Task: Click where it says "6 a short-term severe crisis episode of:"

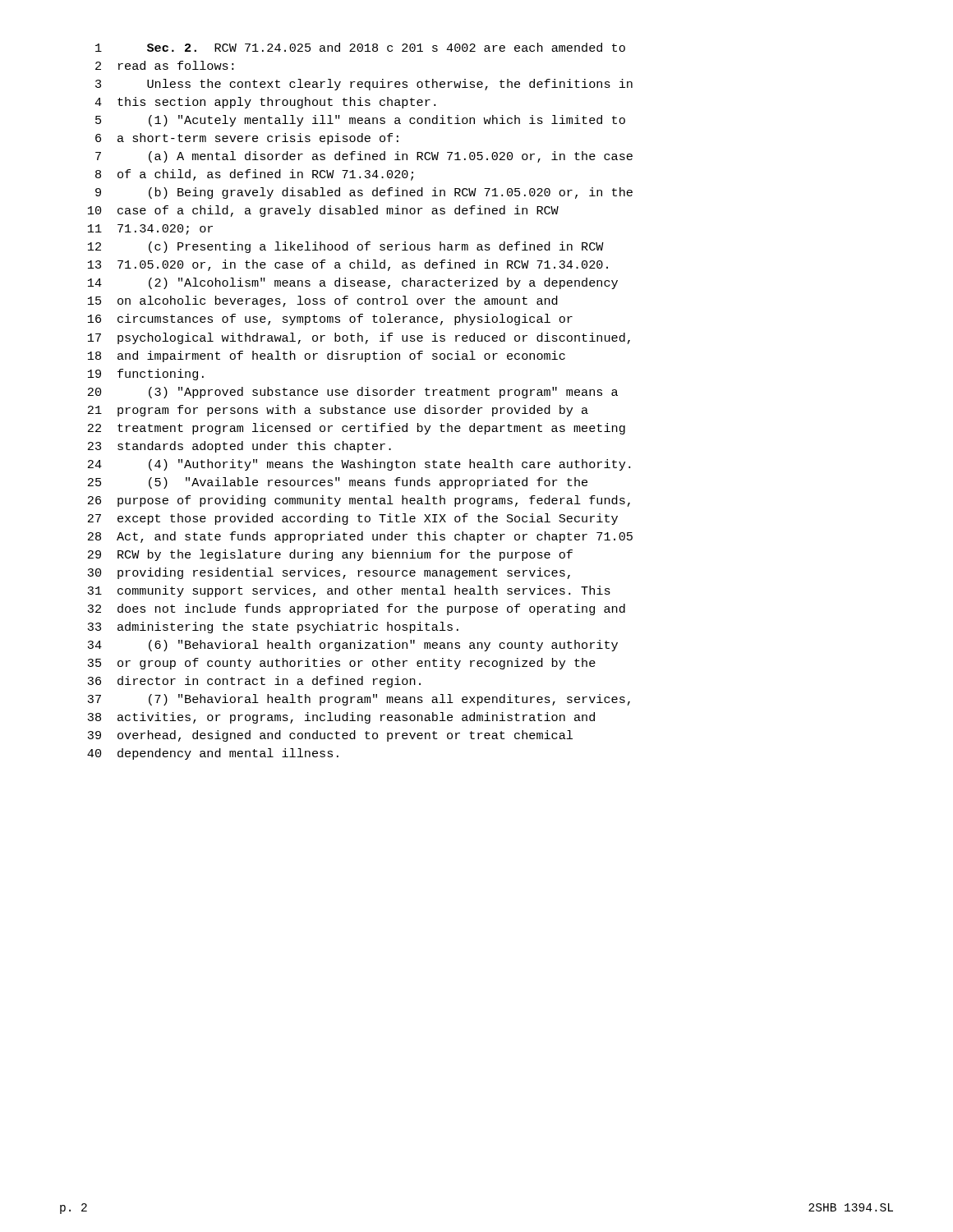Action: [x=247, y=139]
